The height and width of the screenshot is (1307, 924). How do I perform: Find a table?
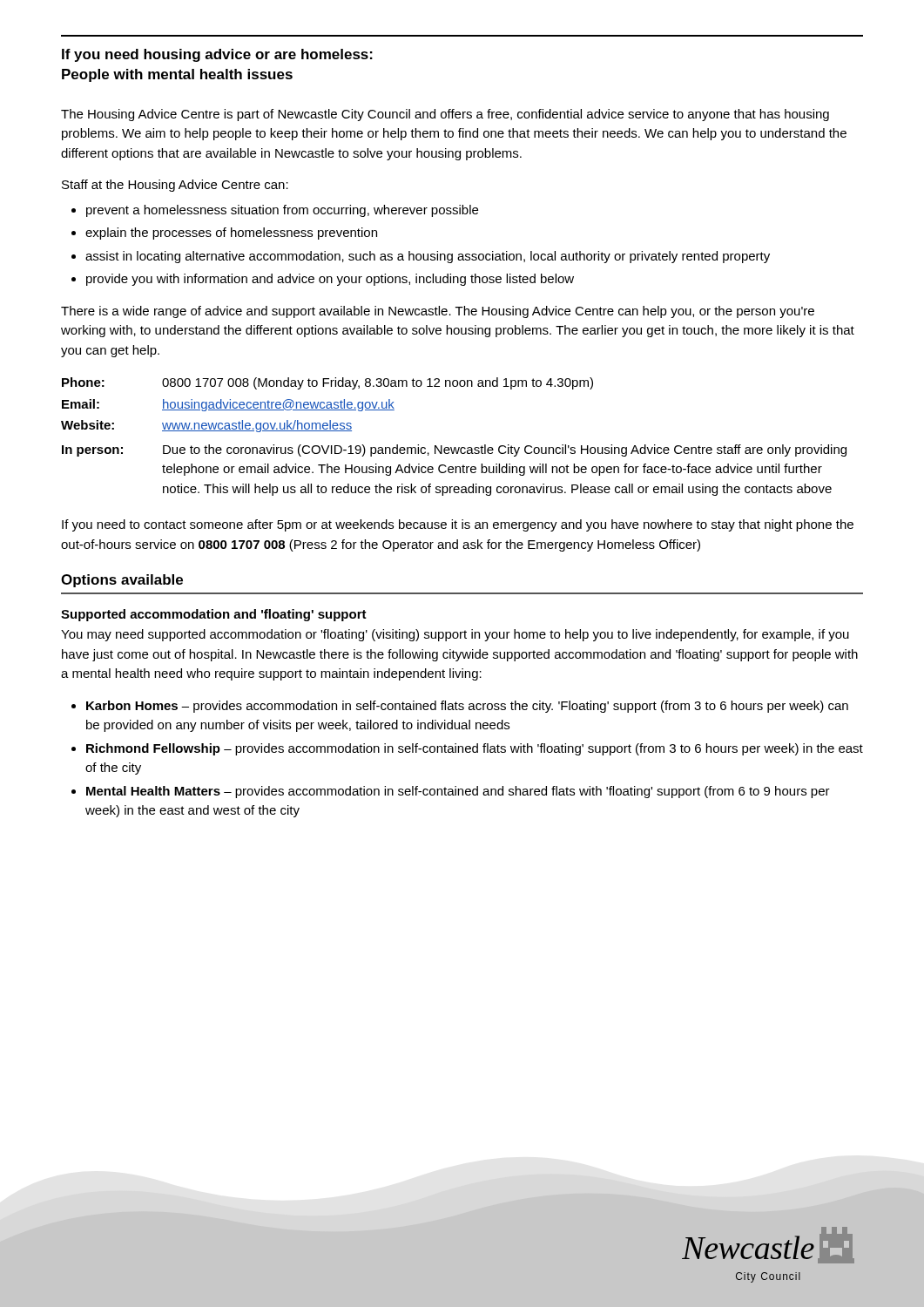coord(462,436)
